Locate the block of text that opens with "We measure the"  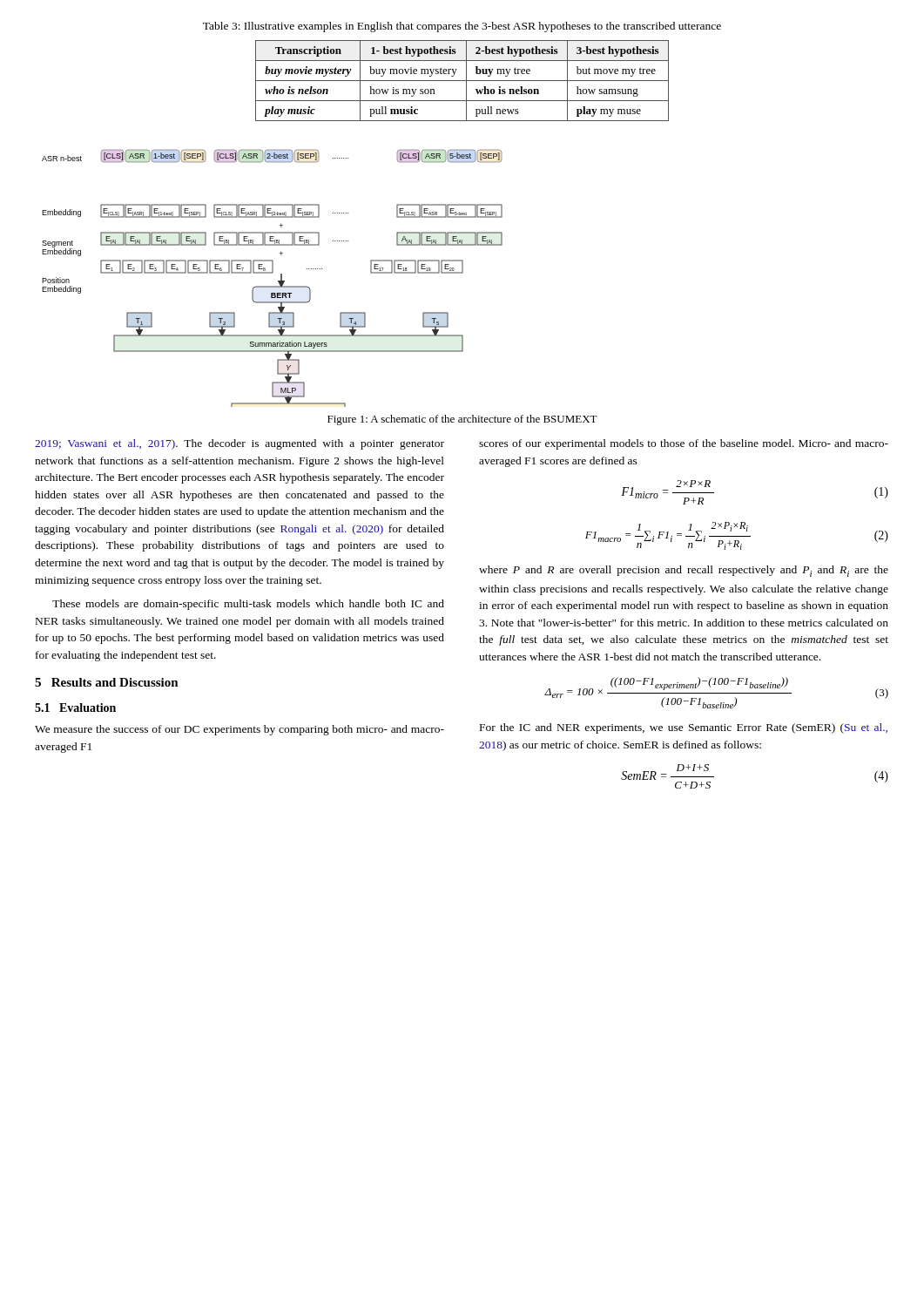(x=240, y=738)
